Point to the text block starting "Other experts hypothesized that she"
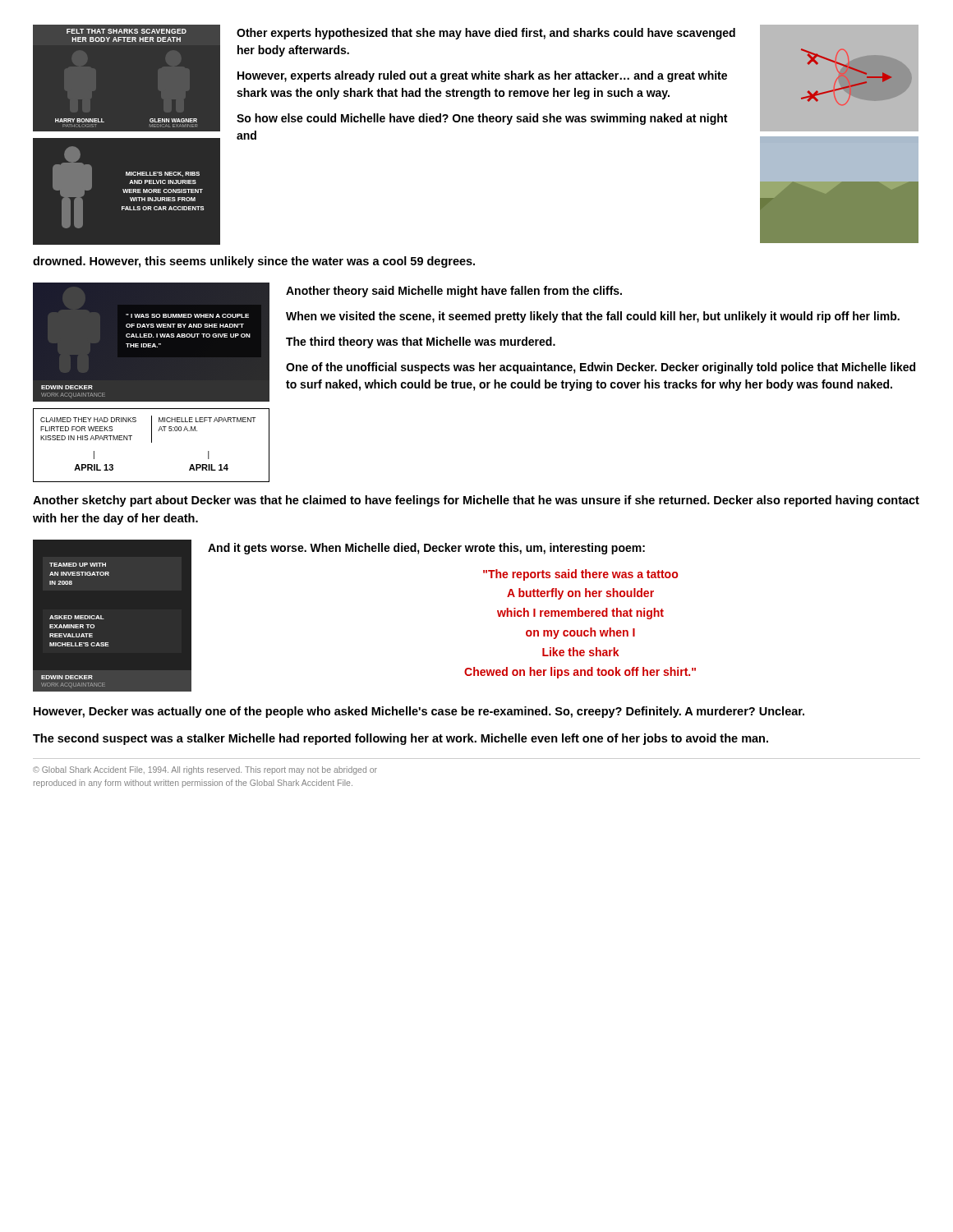Image resolution: width=953 pixels, height=1232 pixels. click(x=491, y=85)
